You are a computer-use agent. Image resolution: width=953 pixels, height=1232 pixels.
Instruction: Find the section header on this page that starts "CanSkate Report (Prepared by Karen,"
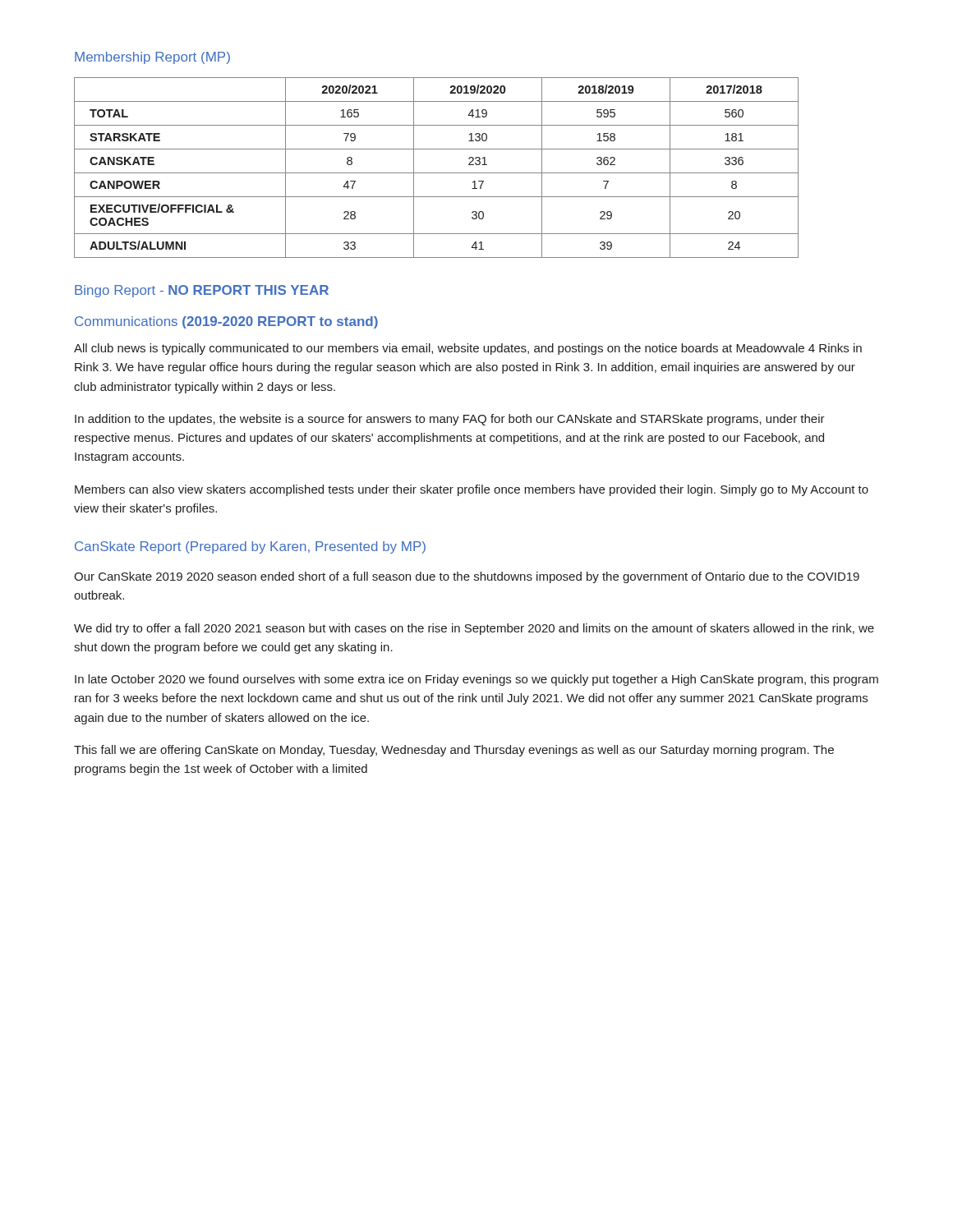tap(250, 547)
